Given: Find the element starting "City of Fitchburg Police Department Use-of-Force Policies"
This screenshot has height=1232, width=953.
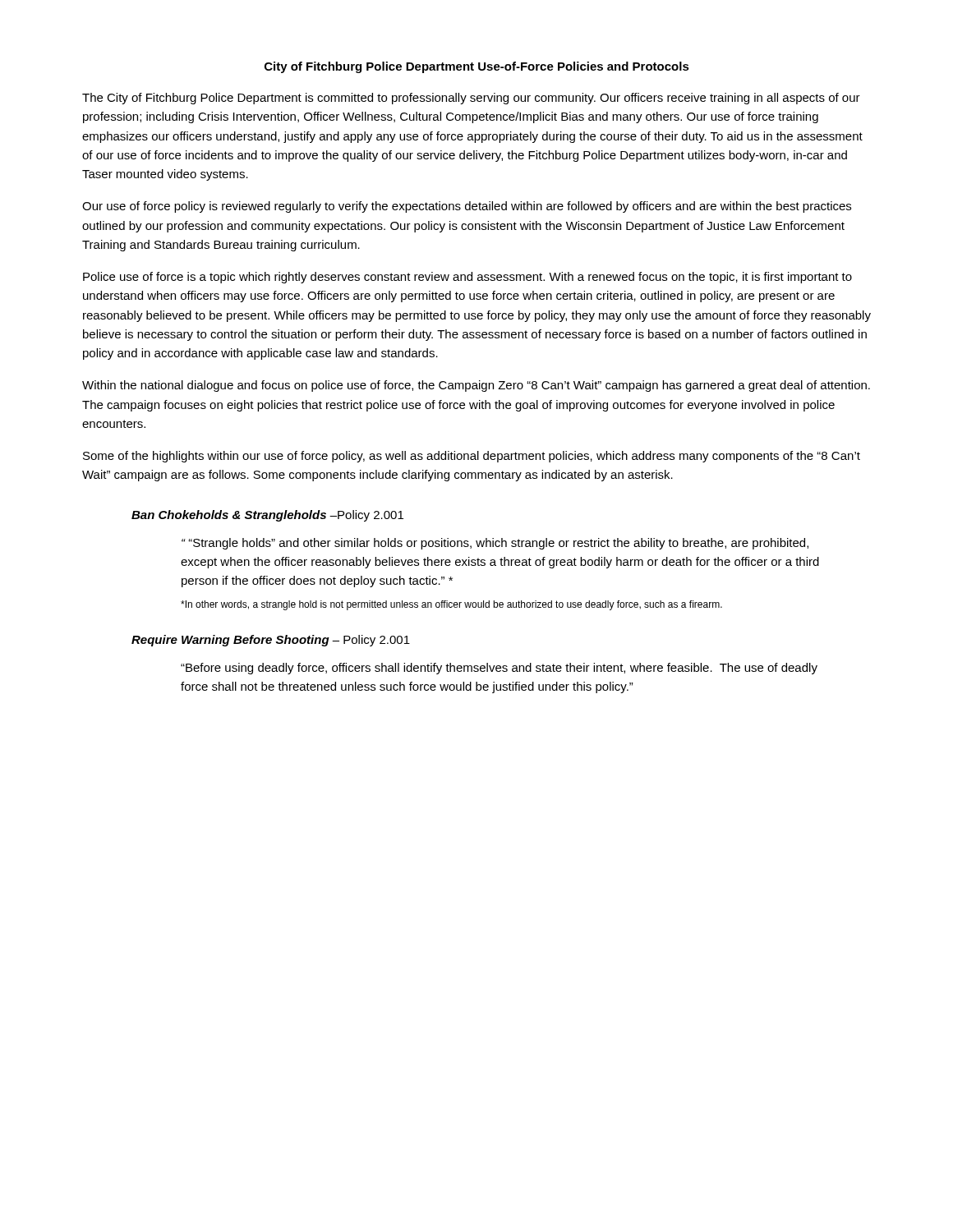Looking at the screenshot, I should 476,66.
